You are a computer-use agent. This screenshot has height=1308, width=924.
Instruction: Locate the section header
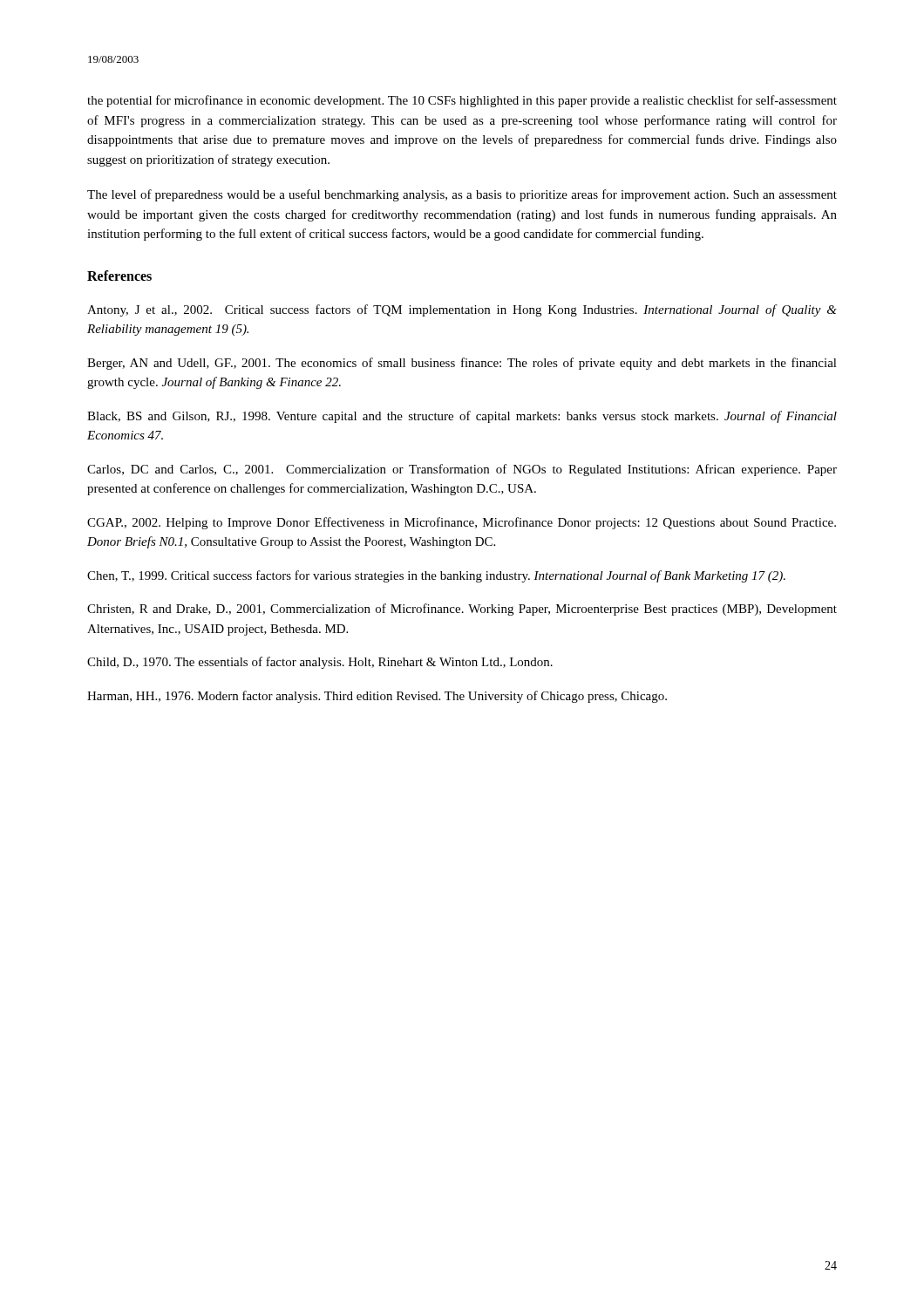[x=120, y=276]
